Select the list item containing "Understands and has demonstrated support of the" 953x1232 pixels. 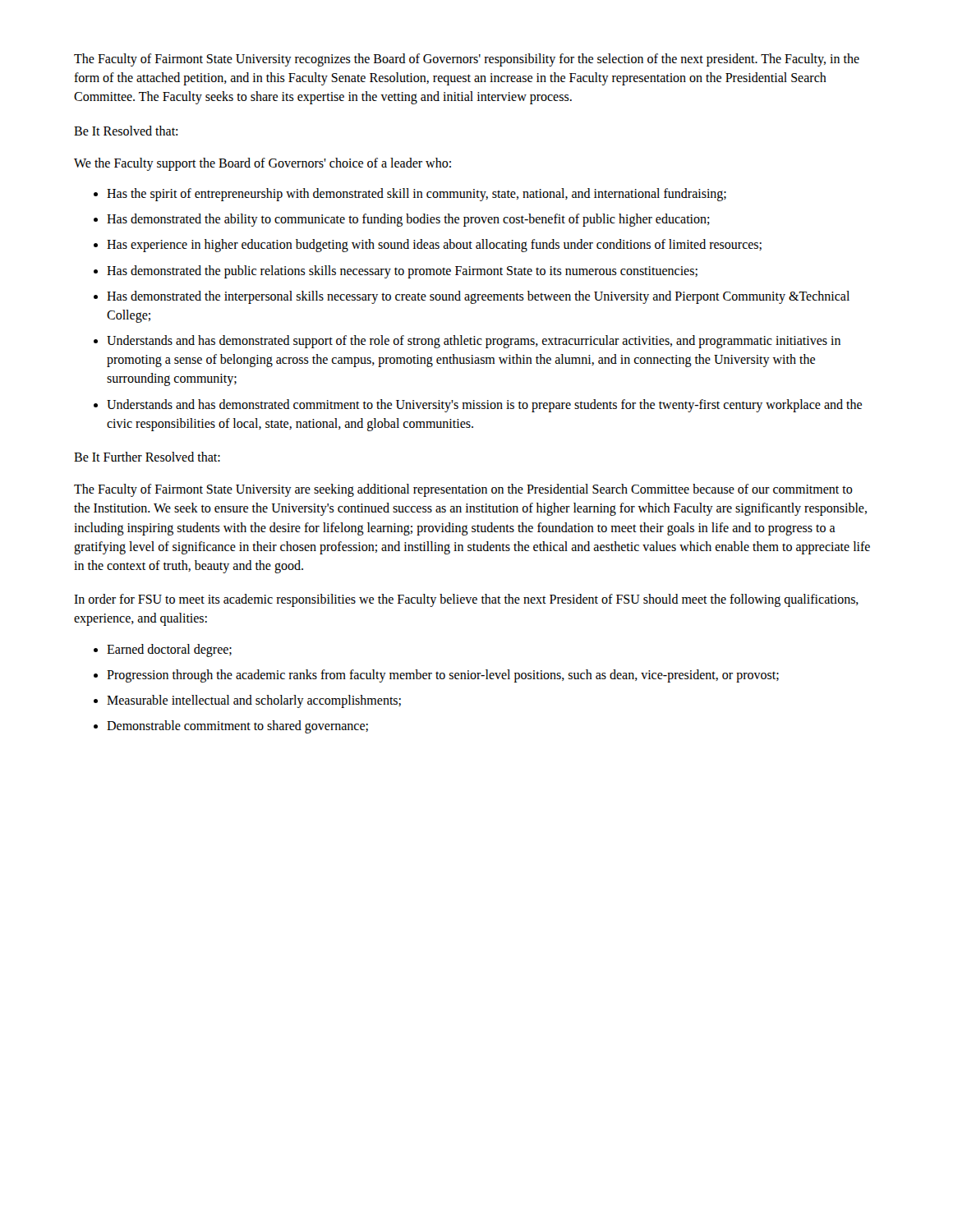click(x=474, y=360)
